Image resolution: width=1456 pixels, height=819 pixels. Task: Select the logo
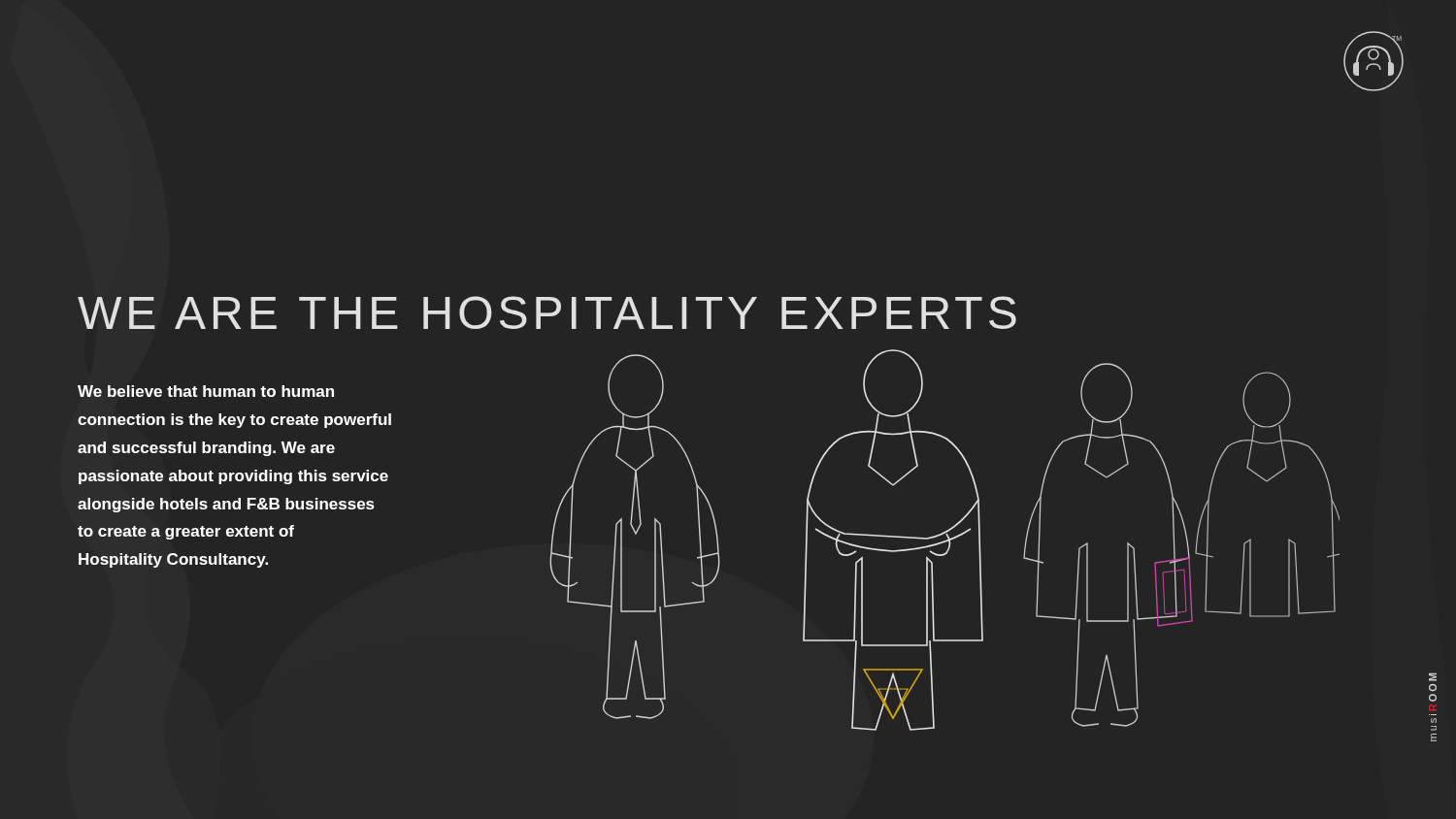pos(1374,63)
